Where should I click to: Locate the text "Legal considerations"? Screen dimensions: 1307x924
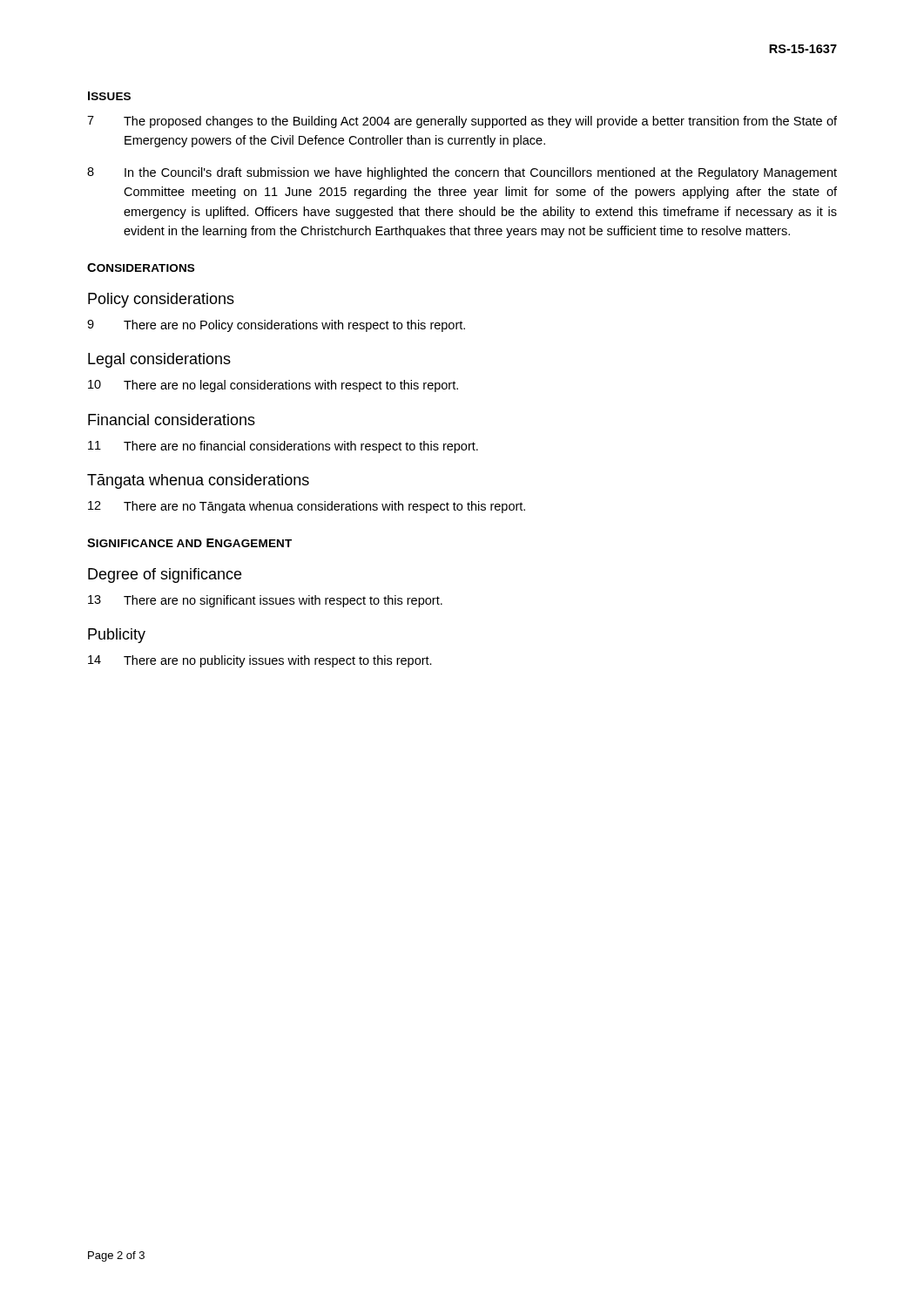click(159, 359)
